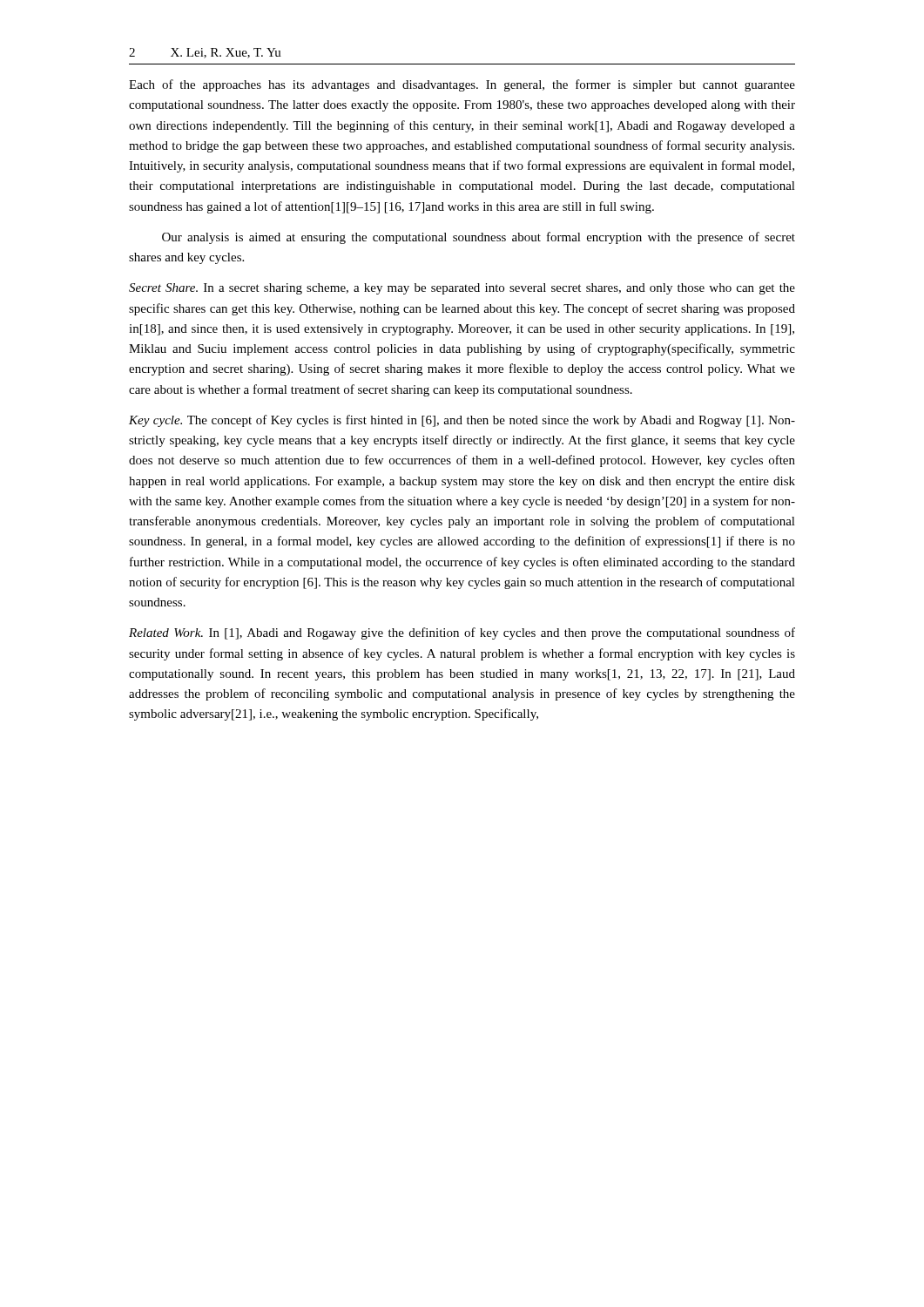Click on the text block that says "Key cycle. The concept"
The height and width of the screenshot is (1307, 924).
click(462, 511)
